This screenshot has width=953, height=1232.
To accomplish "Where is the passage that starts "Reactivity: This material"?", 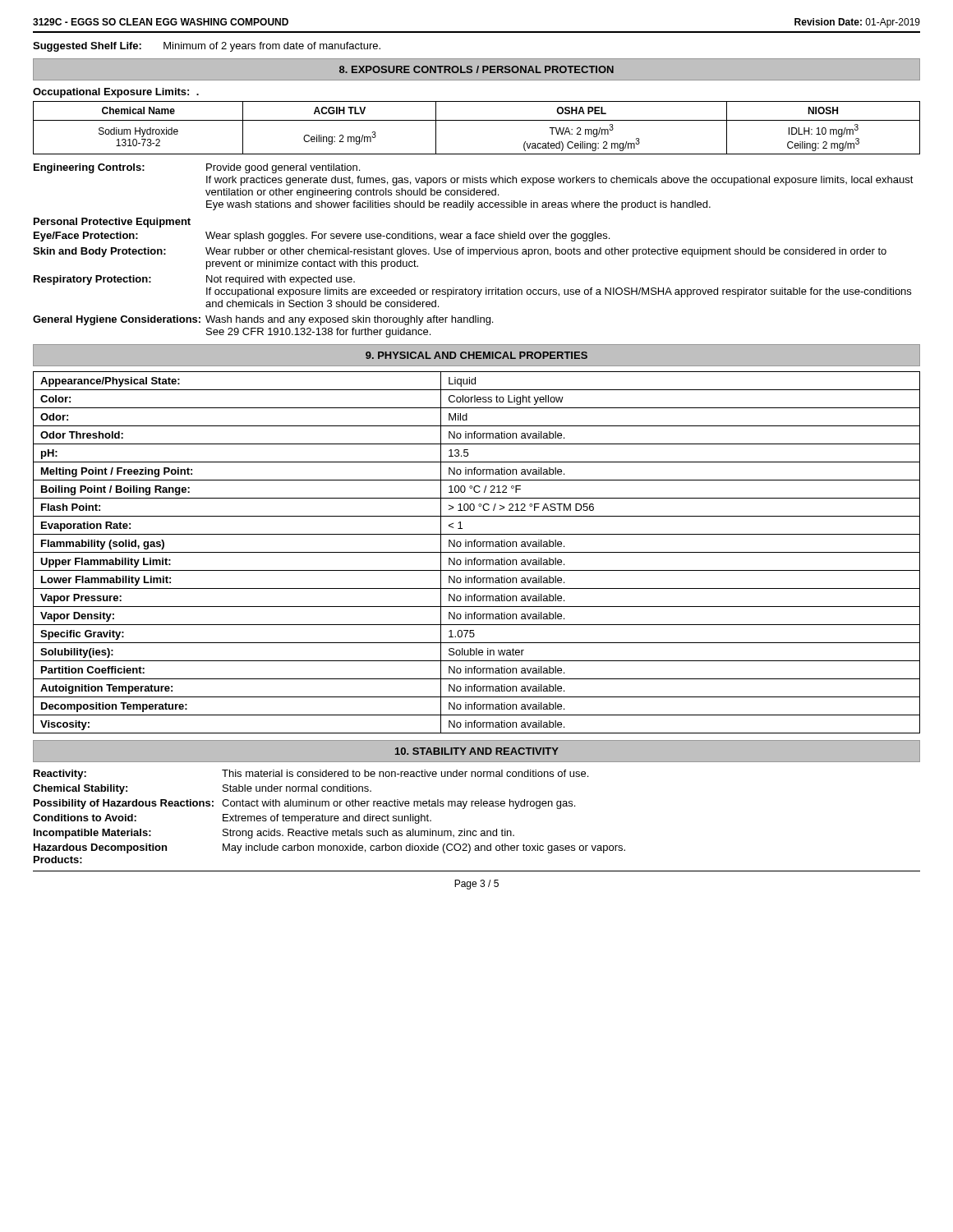I will [311, 773].
